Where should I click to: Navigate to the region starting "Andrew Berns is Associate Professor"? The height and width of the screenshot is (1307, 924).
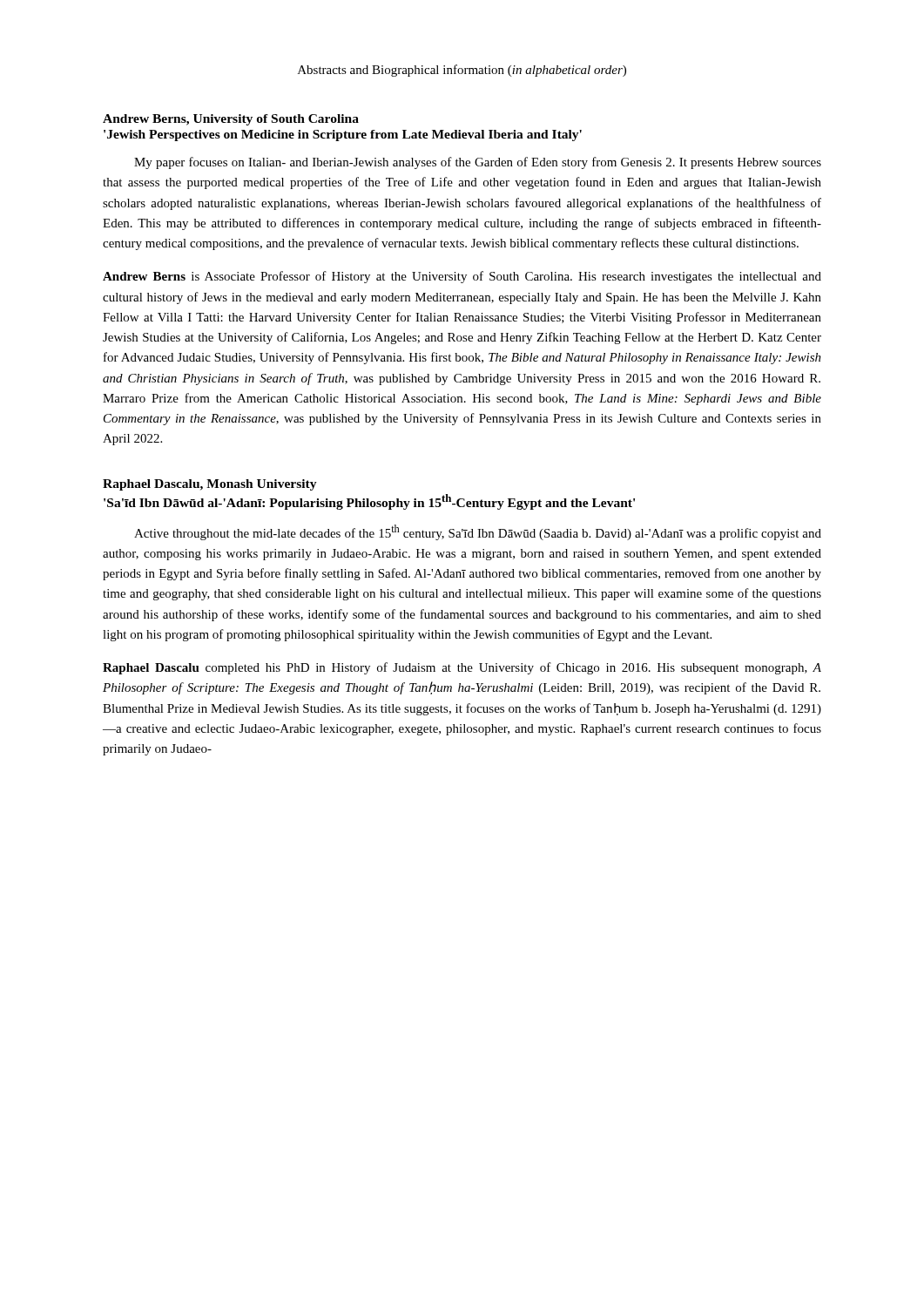(462, 358)
